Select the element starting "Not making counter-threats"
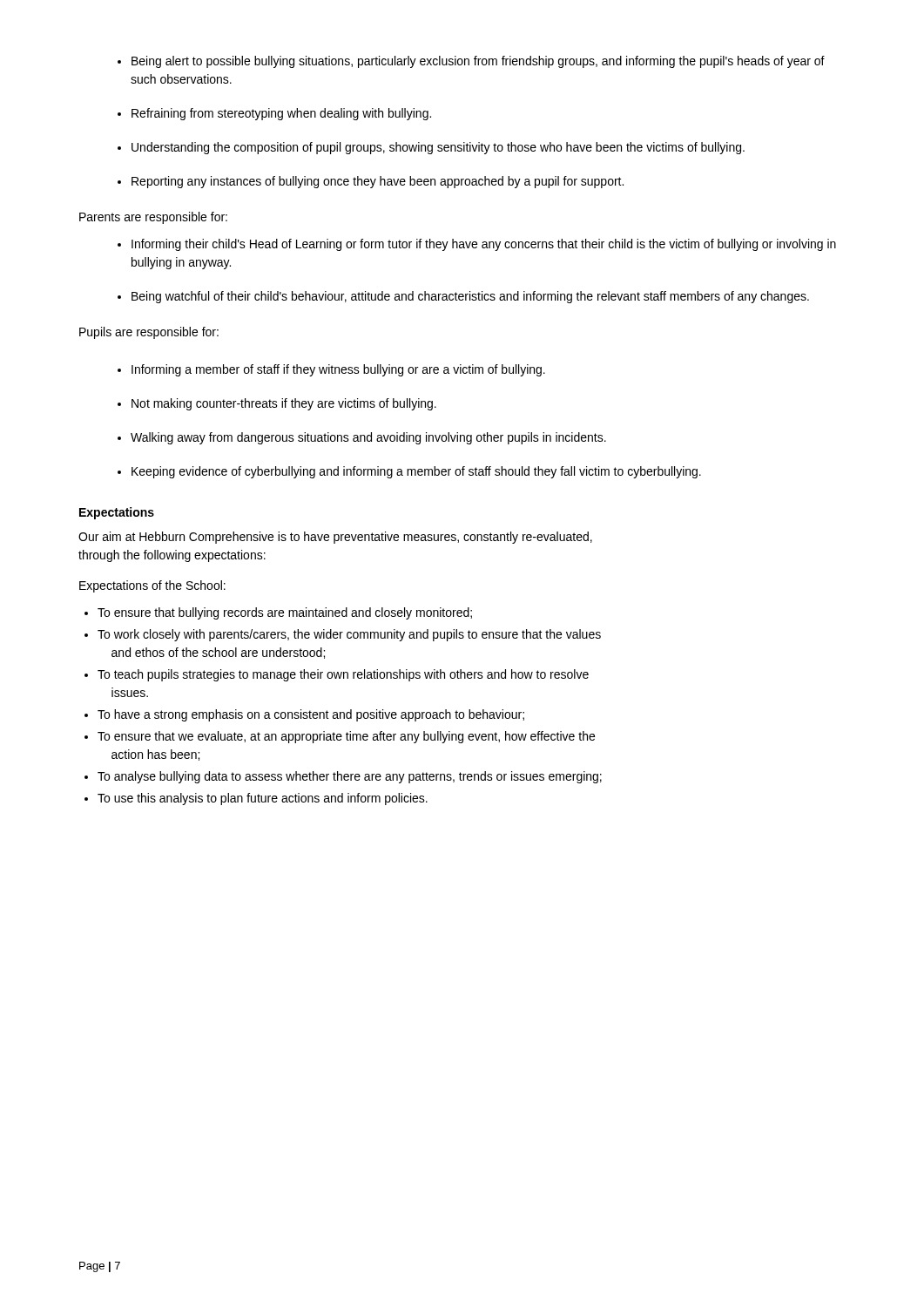This screenshot has height=1307, width=924. pos(284,403)
